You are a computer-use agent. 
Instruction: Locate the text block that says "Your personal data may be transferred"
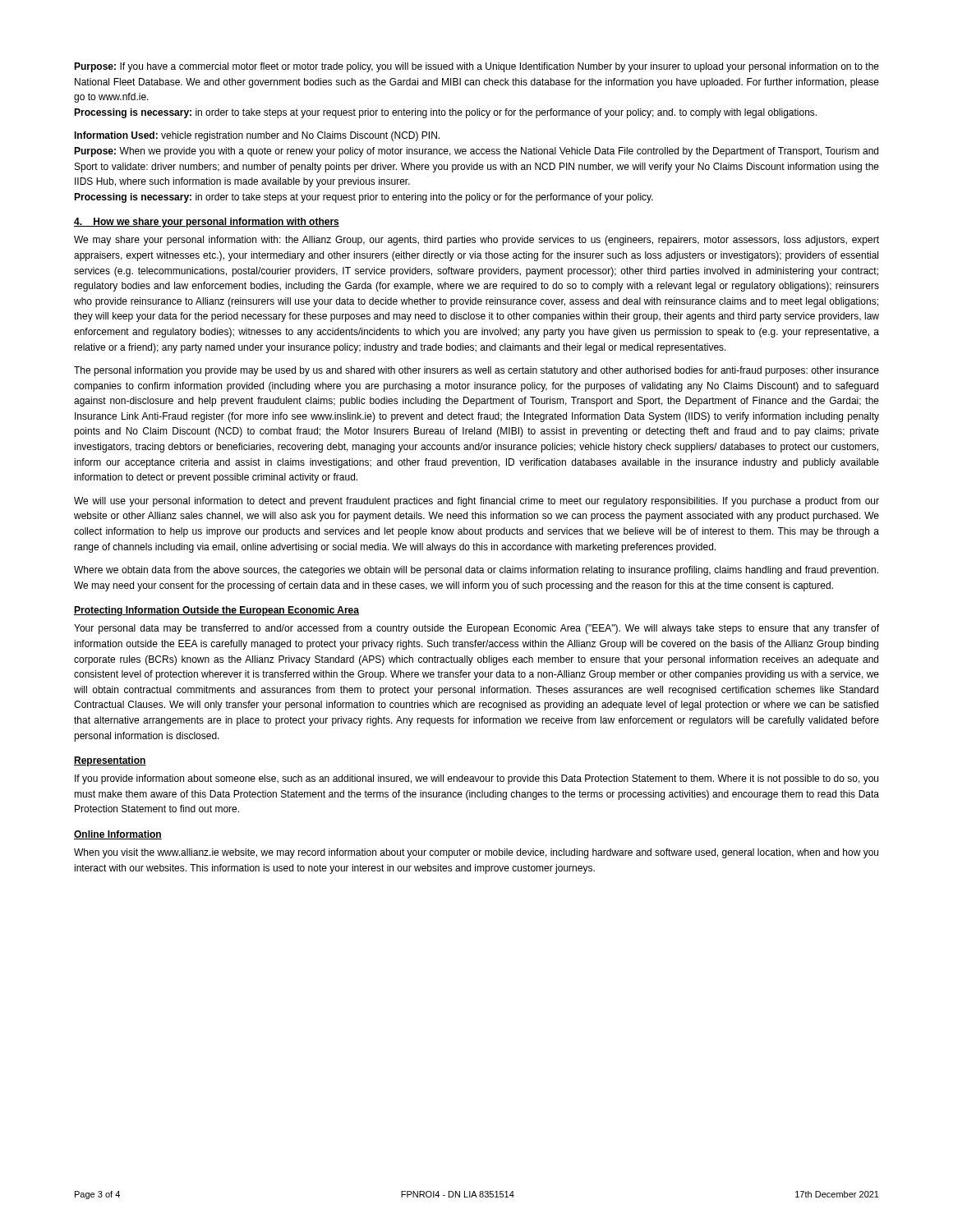tap(476, 682)
